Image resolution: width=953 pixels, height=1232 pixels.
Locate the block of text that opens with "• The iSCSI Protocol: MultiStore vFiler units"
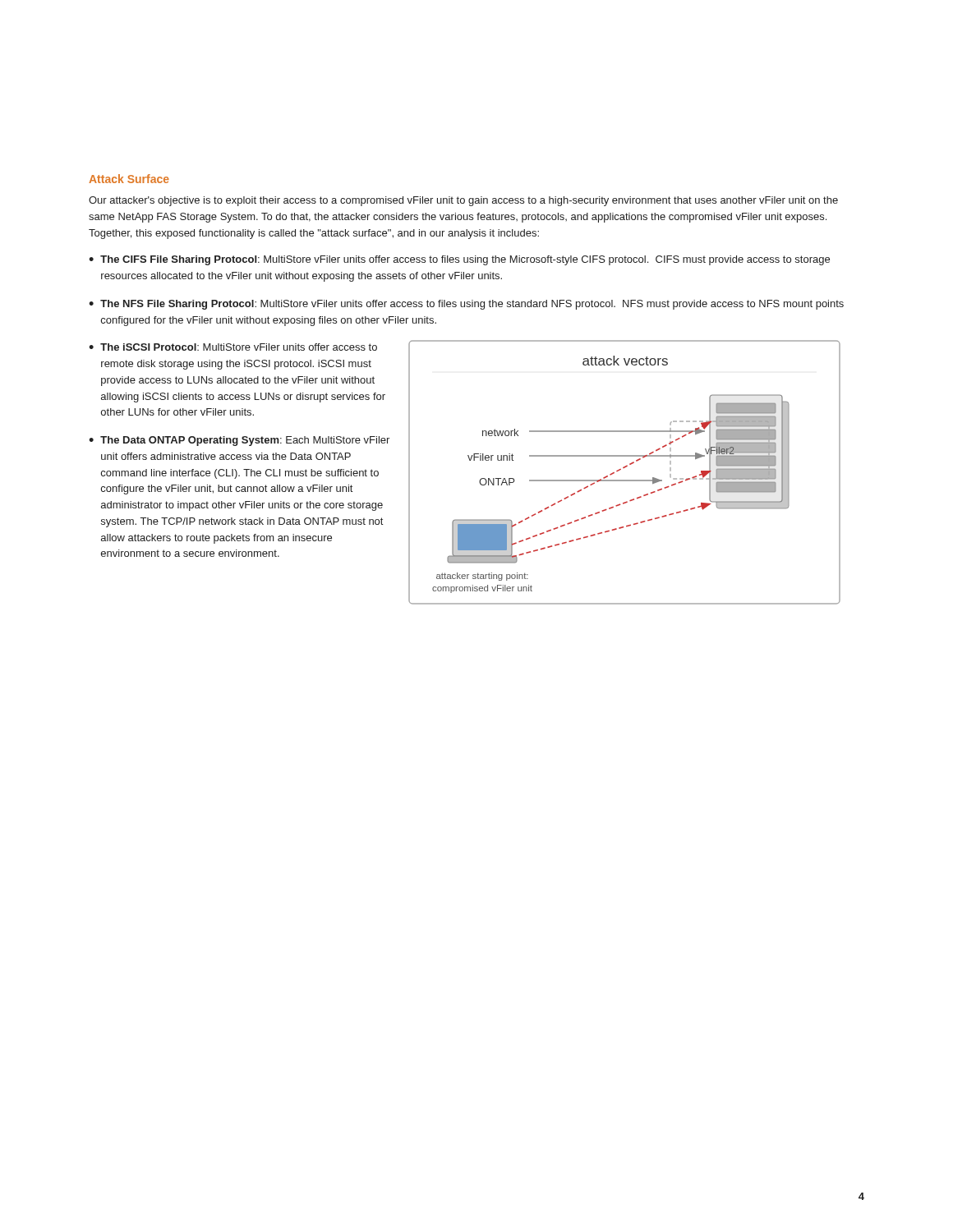(x=241, y=380)
